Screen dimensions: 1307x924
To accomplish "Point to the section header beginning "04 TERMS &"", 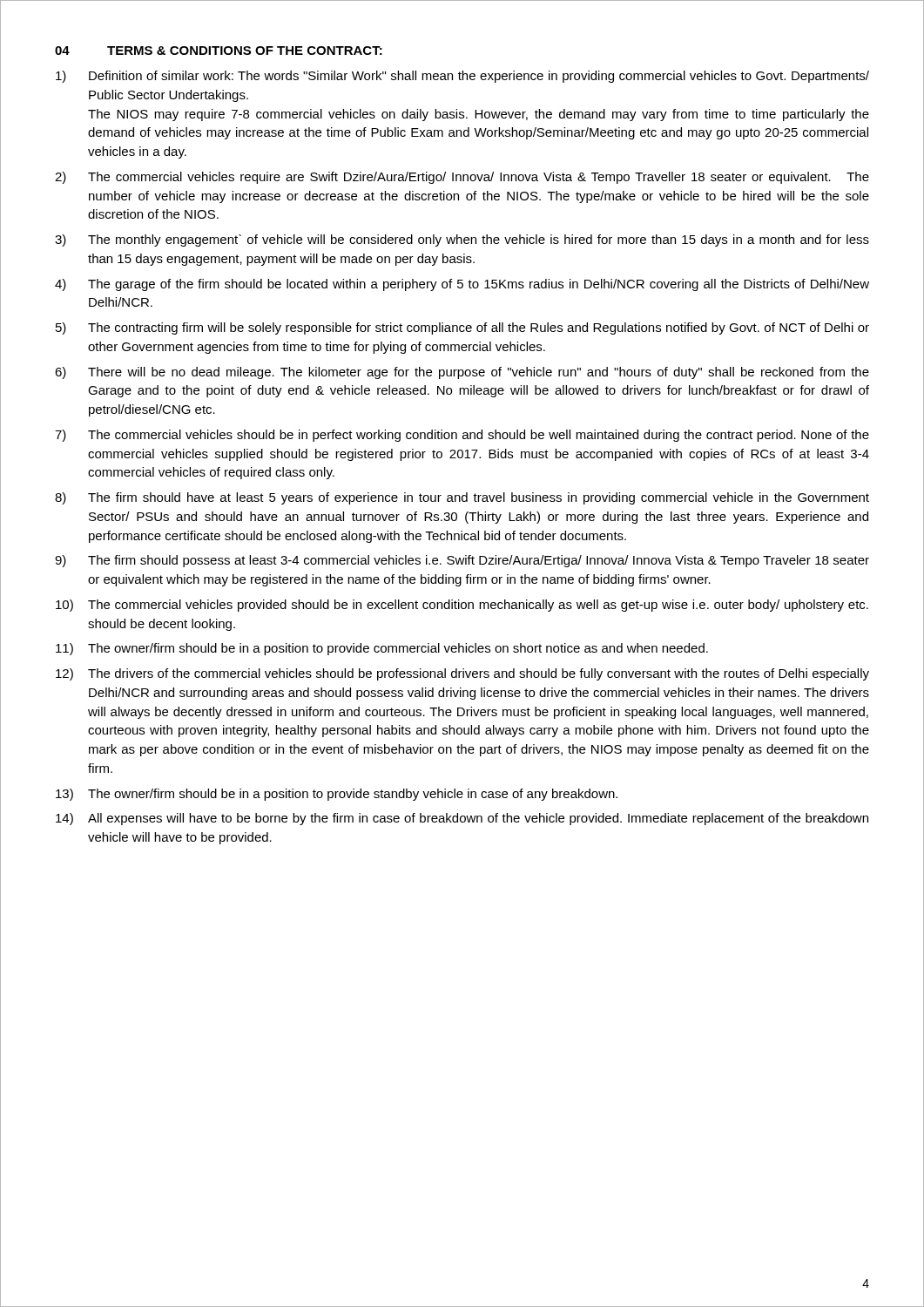I will tap(219, 50).
